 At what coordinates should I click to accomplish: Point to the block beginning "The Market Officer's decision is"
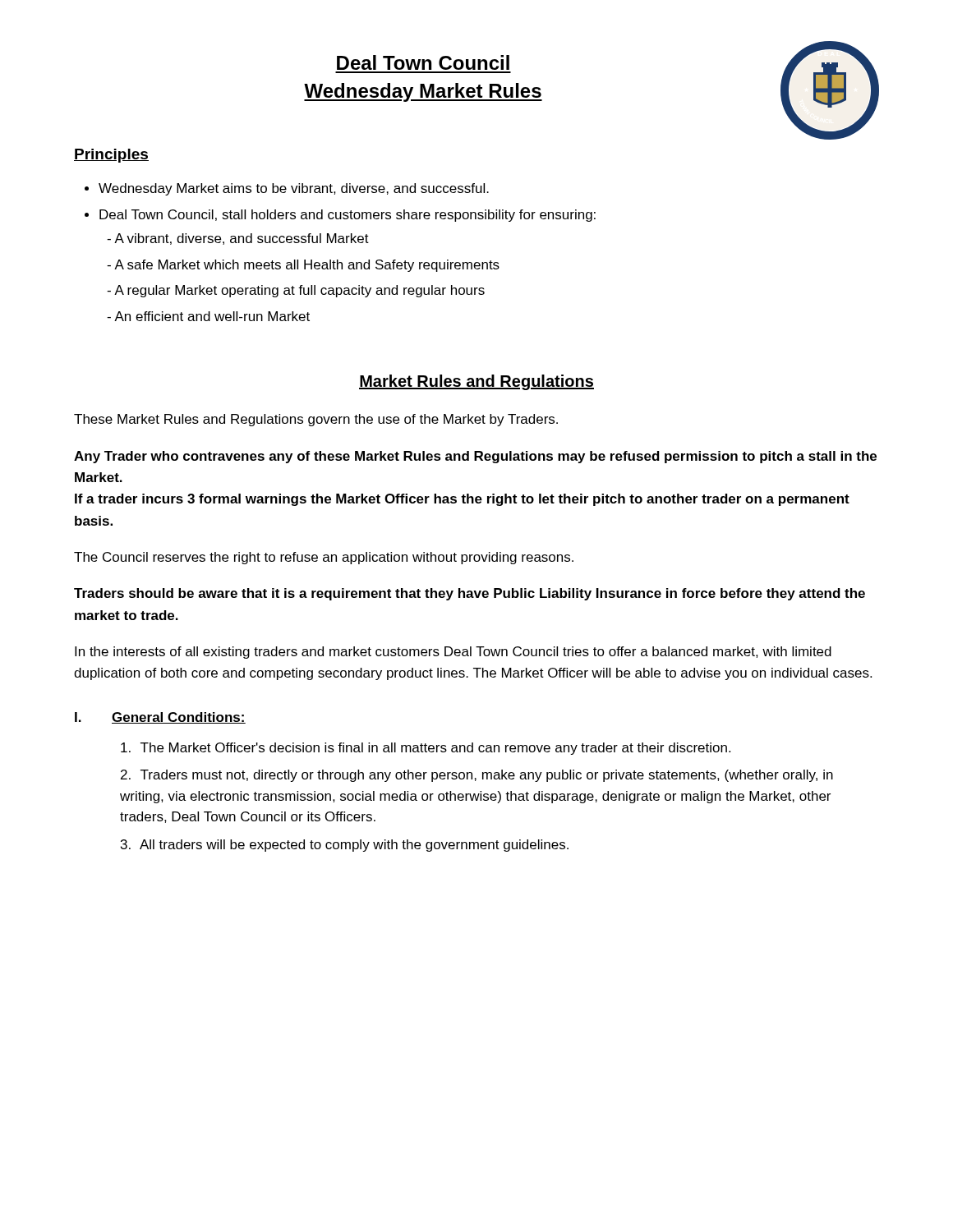pos(500,748)
